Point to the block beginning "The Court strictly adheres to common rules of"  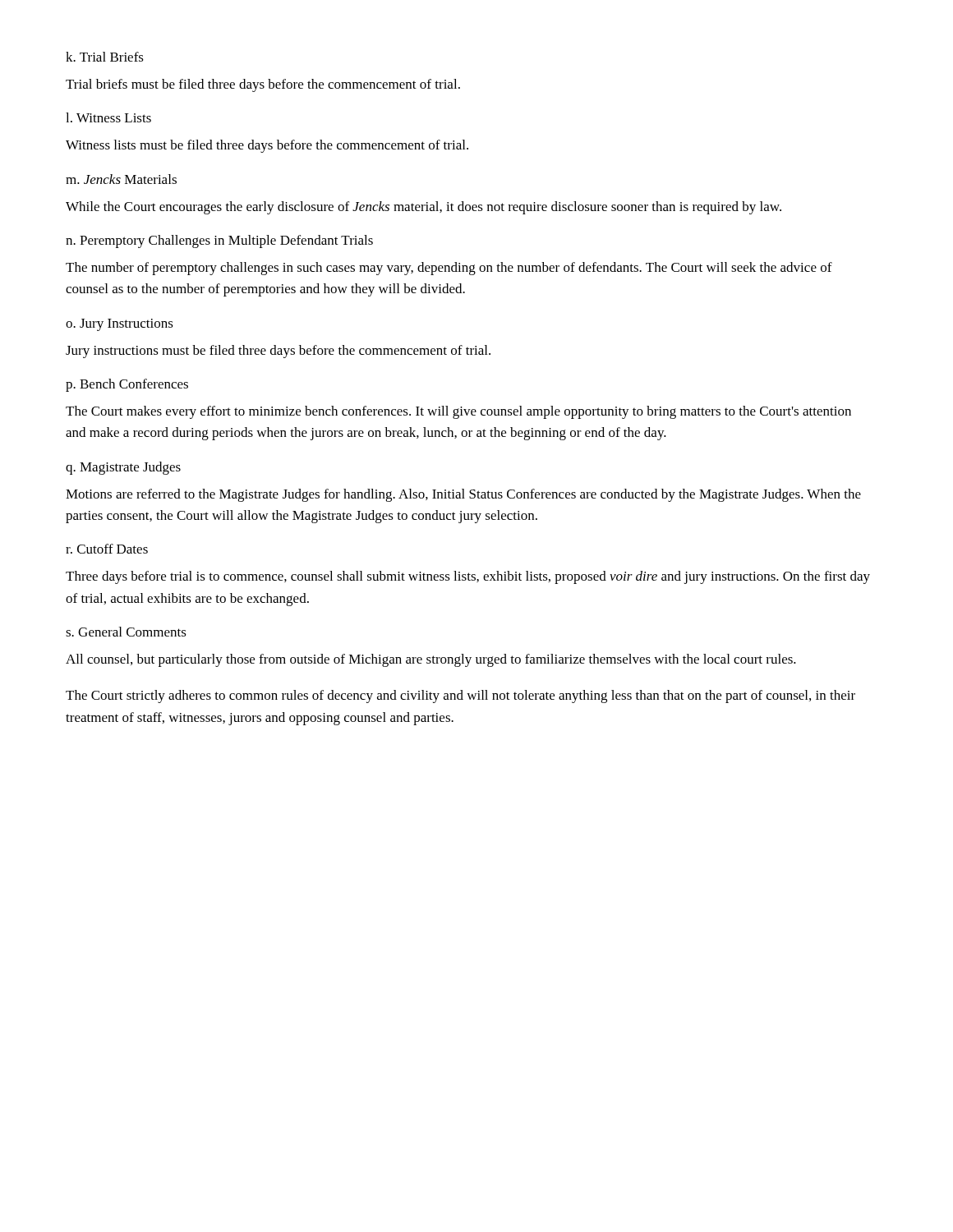point(461,706)
